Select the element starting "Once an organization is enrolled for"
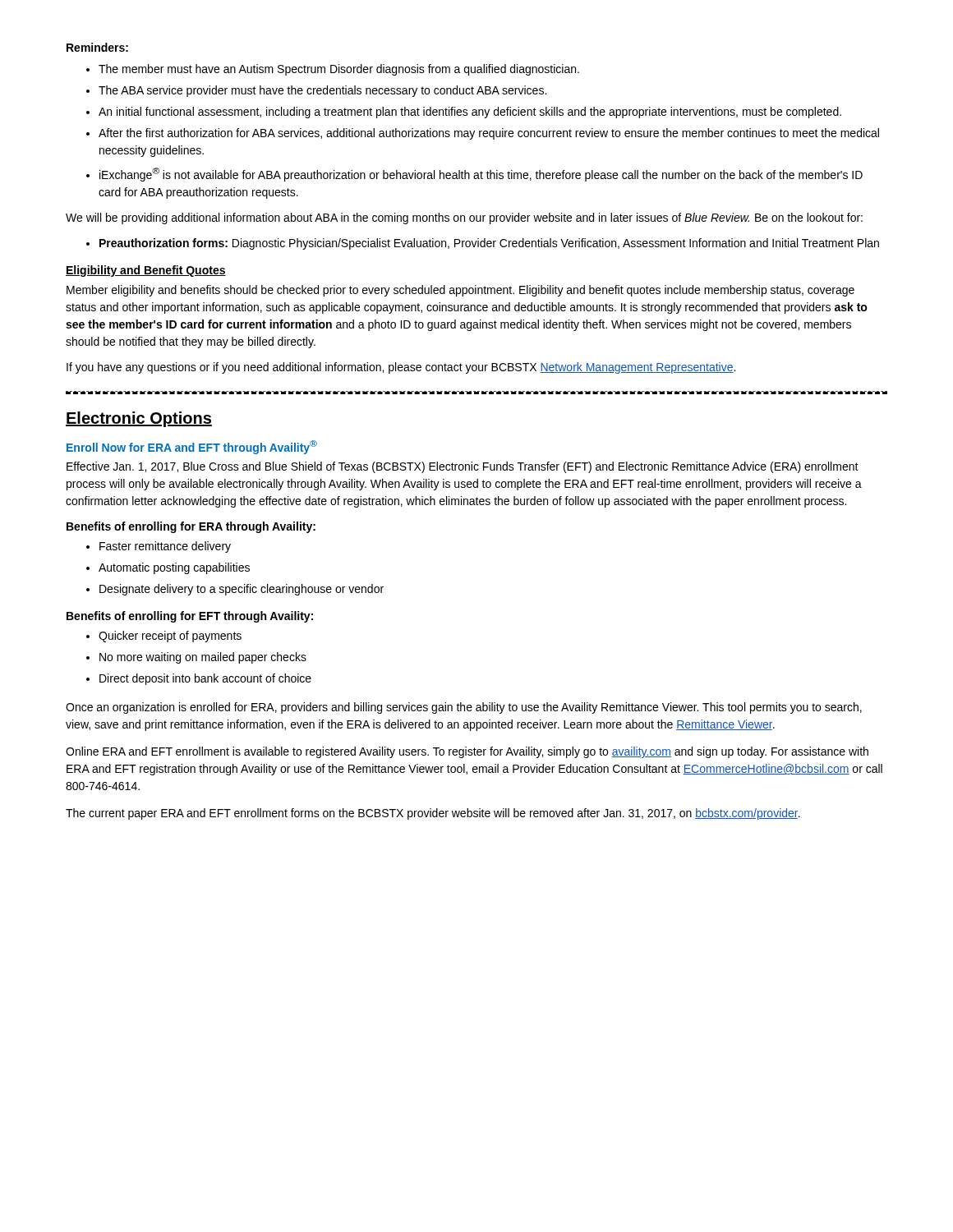The width and height of the screenshot is (953, 1232). click(x=464, y=716)
